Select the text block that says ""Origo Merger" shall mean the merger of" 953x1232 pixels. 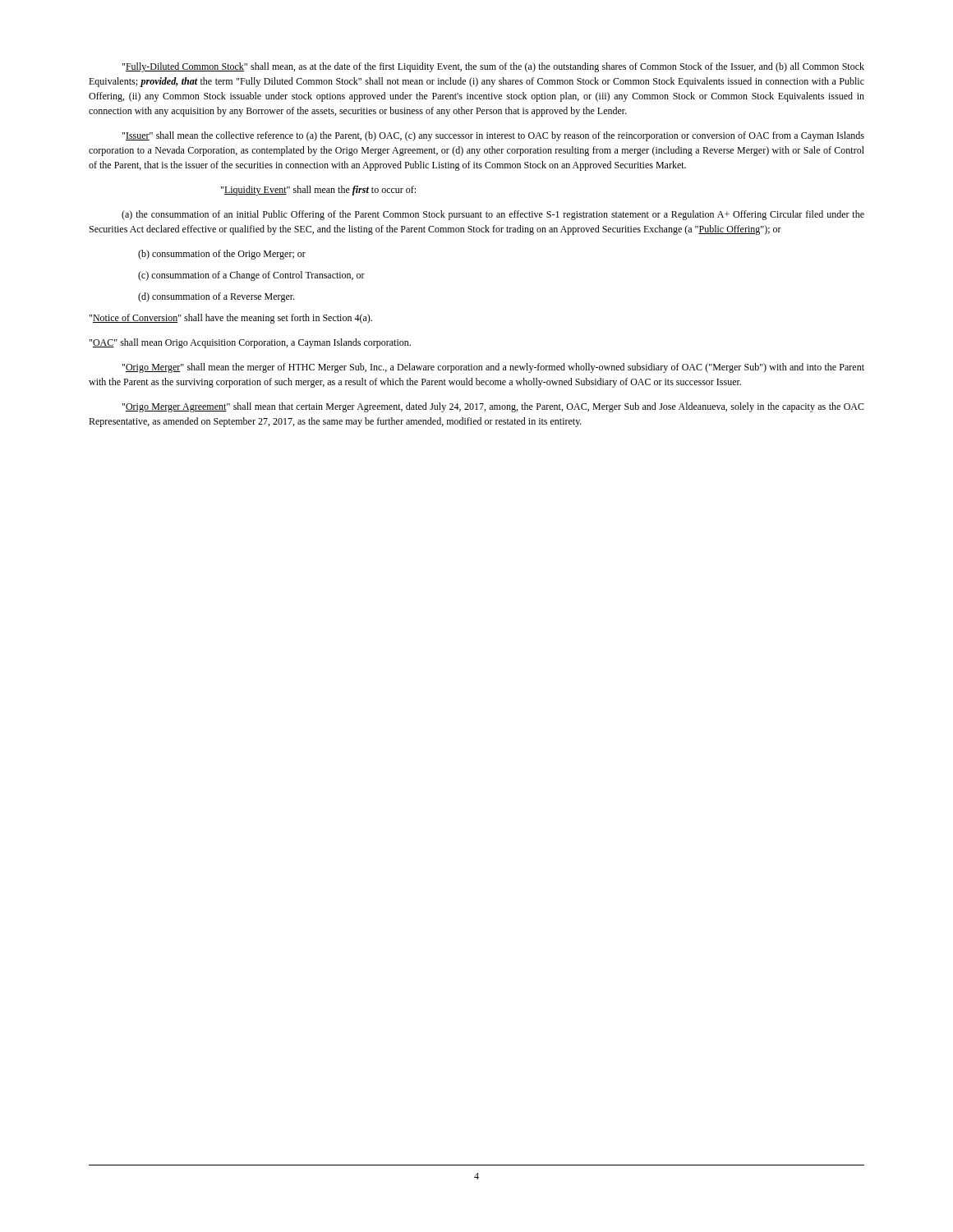click(476, 375)
